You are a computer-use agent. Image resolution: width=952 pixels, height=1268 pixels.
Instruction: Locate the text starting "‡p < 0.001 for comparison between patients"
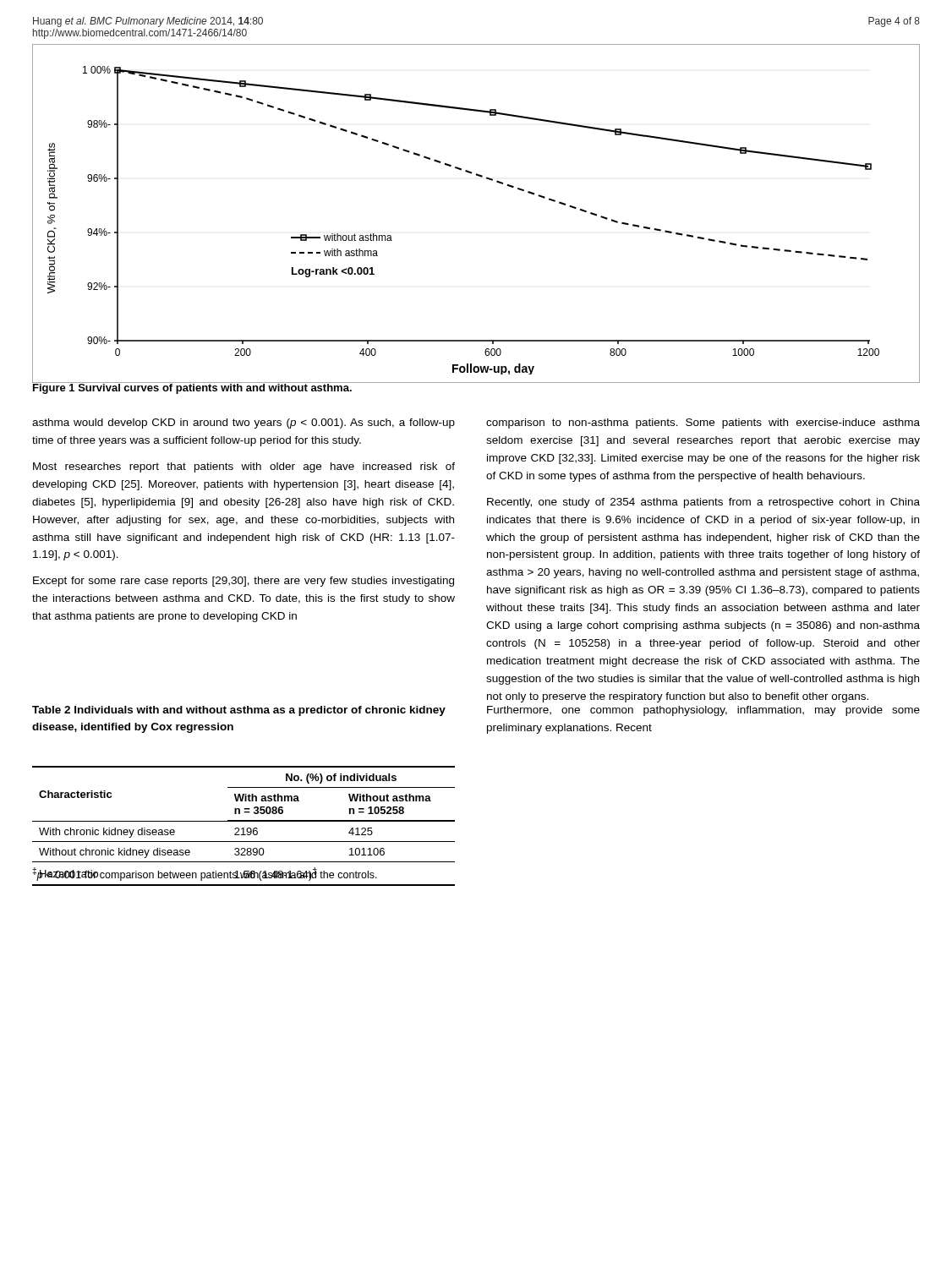click(x=205, y=874)
